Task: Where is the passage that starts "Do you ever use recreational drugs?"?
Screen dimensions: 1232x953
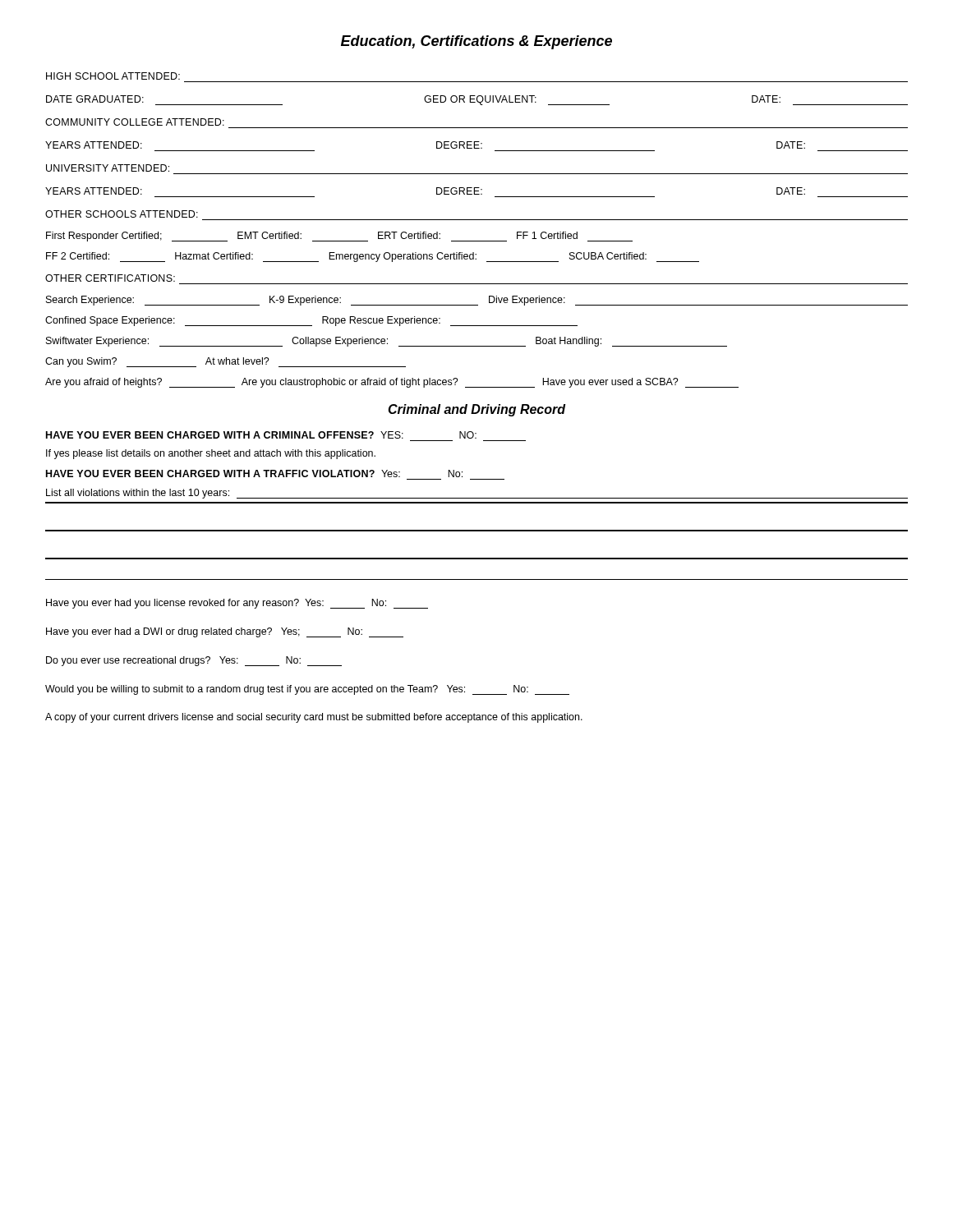Action: coord(194,660)
